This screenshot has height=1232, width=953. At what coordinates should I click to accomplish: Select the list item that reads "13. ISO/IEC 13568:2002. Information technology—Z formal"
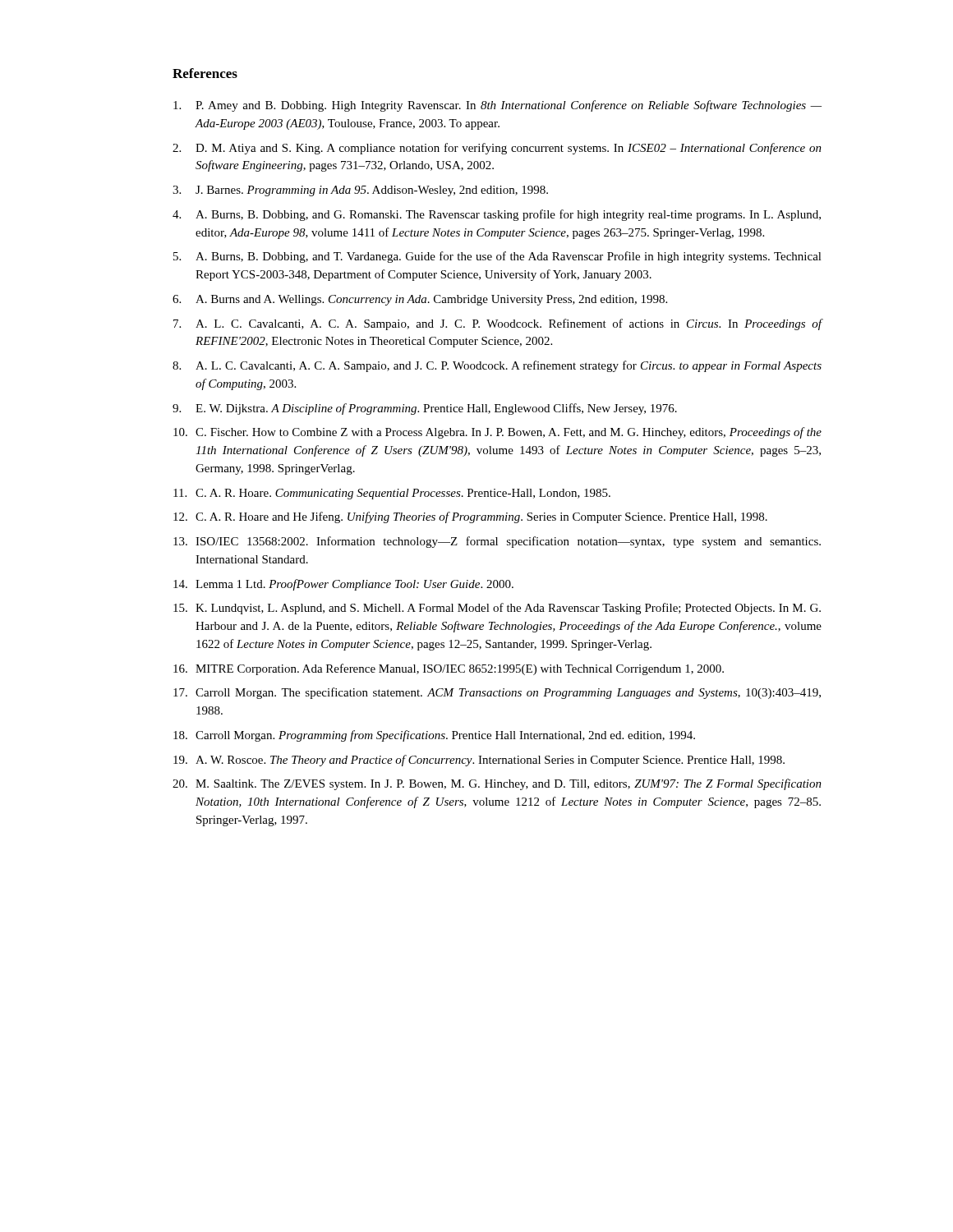coord(497,551)
